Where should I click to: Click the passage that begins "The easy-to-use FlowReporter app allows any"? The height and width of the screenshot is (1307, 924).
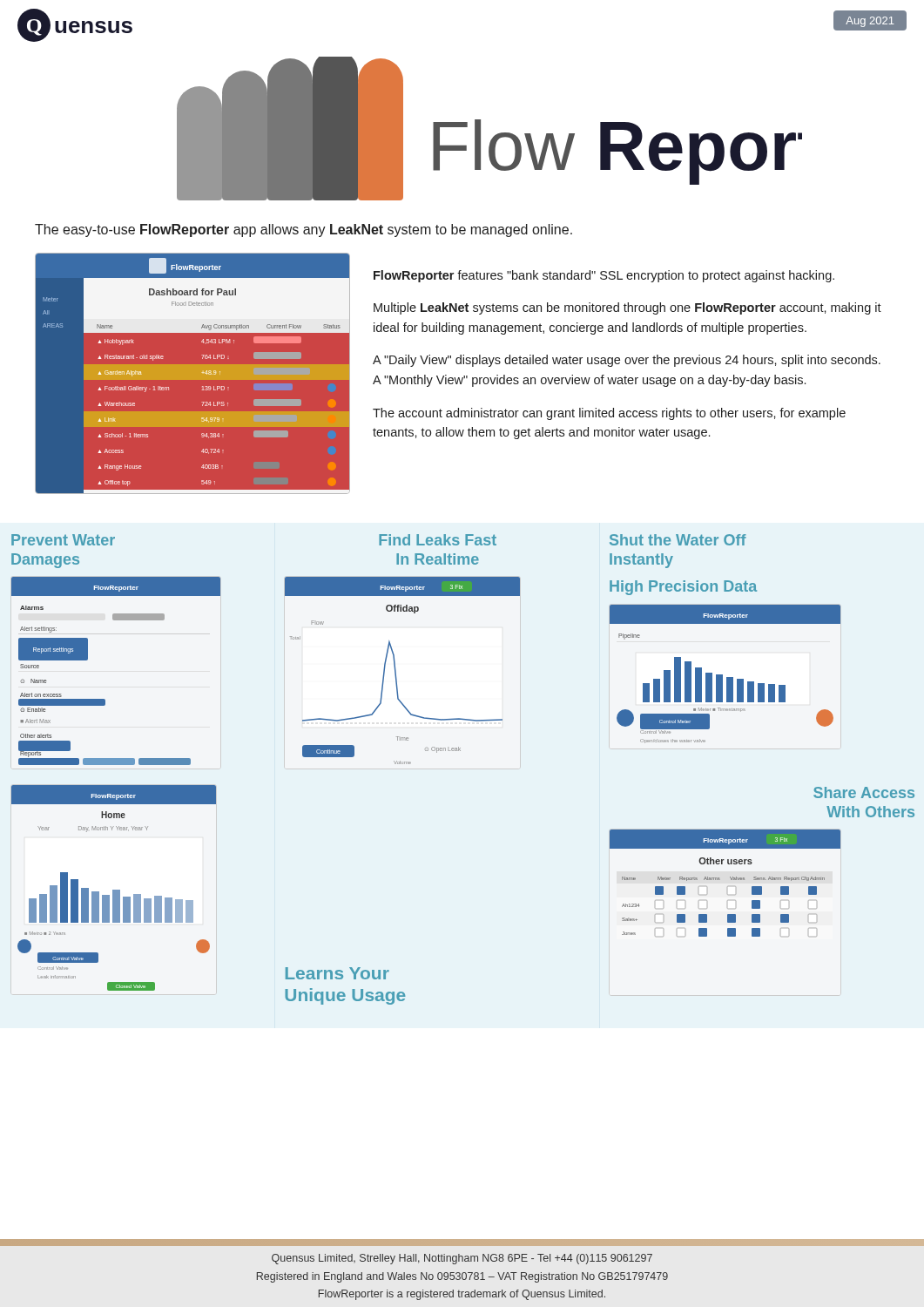click(304, 230)
